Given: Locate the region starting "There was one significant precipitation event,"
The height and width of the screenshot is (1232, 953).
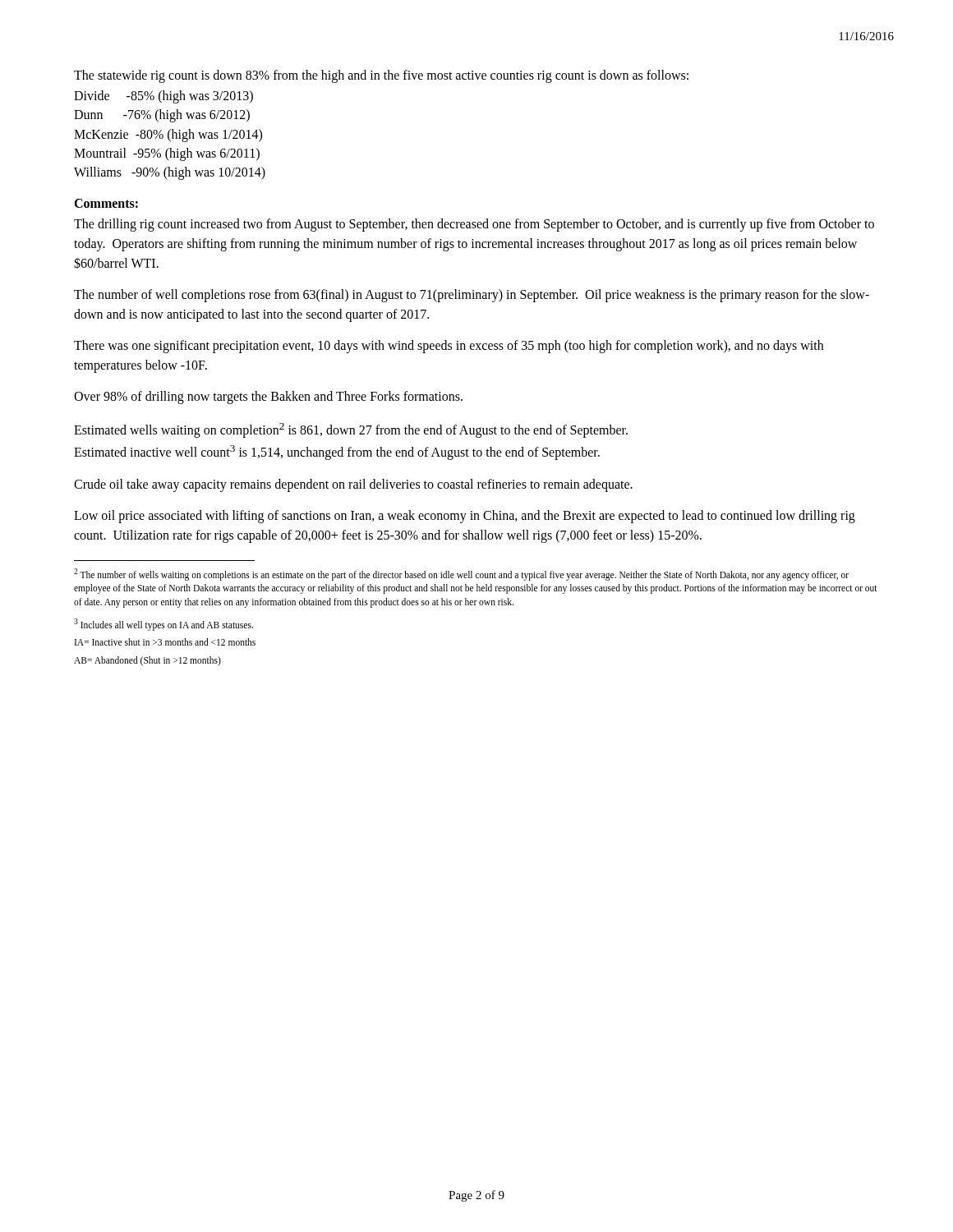Looking at the screenshot, I should pyautogui.click(x=449, y=355).
